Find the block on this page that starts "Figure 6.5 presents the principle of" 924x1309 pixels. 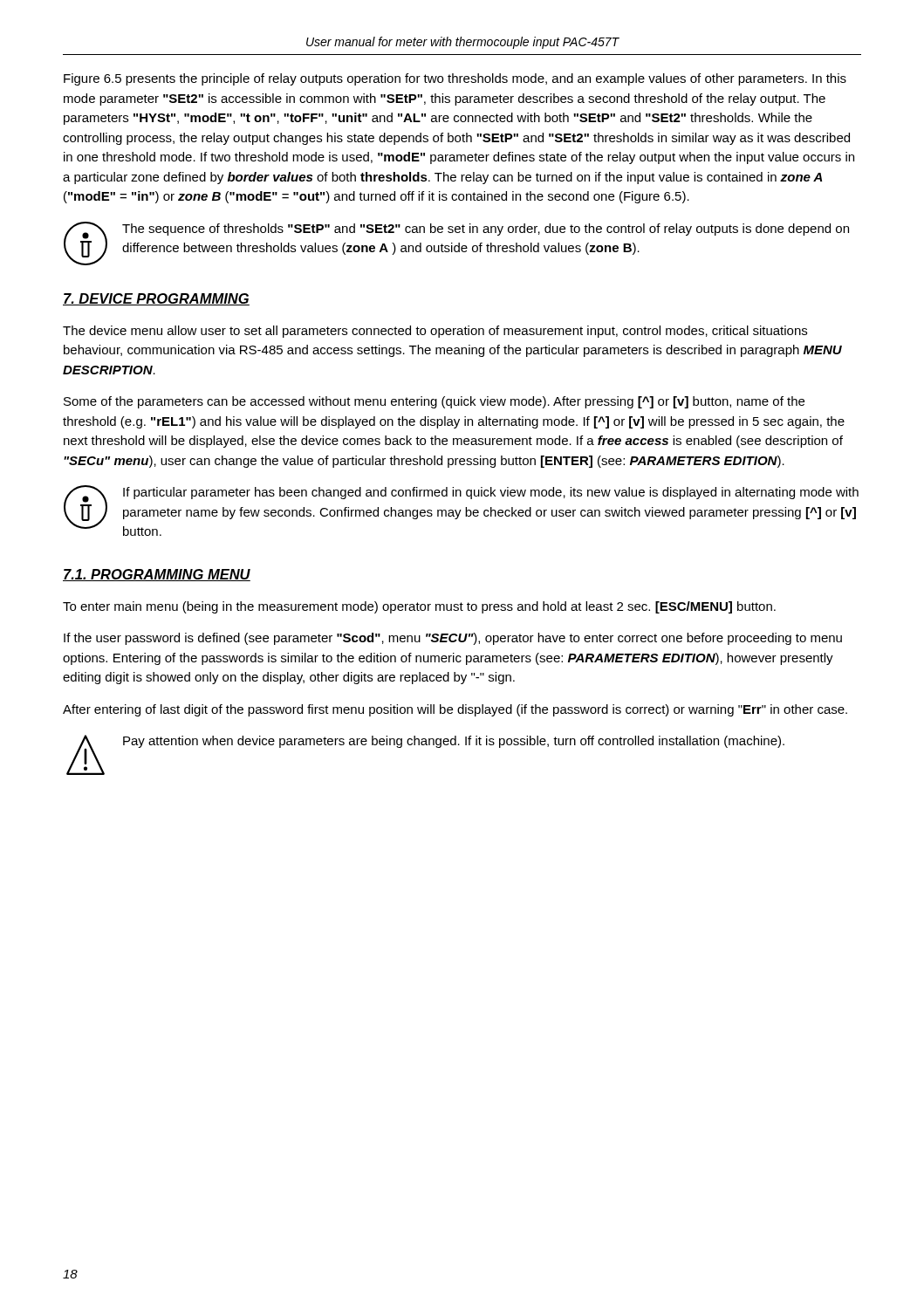[x=459, y=137]
